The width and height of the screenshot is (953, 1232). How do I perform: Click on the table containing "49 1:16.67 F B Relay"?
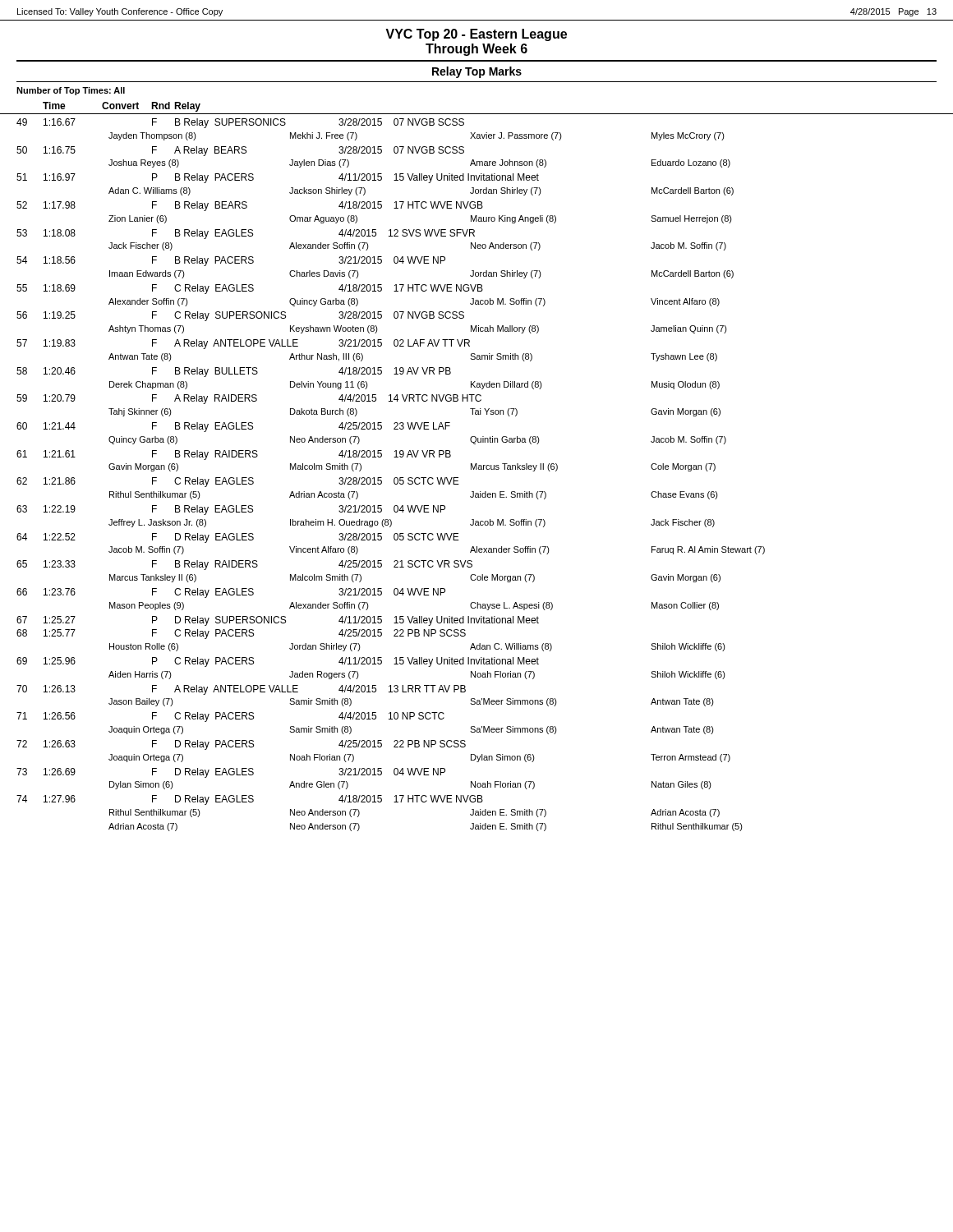(x=476, y=474)
